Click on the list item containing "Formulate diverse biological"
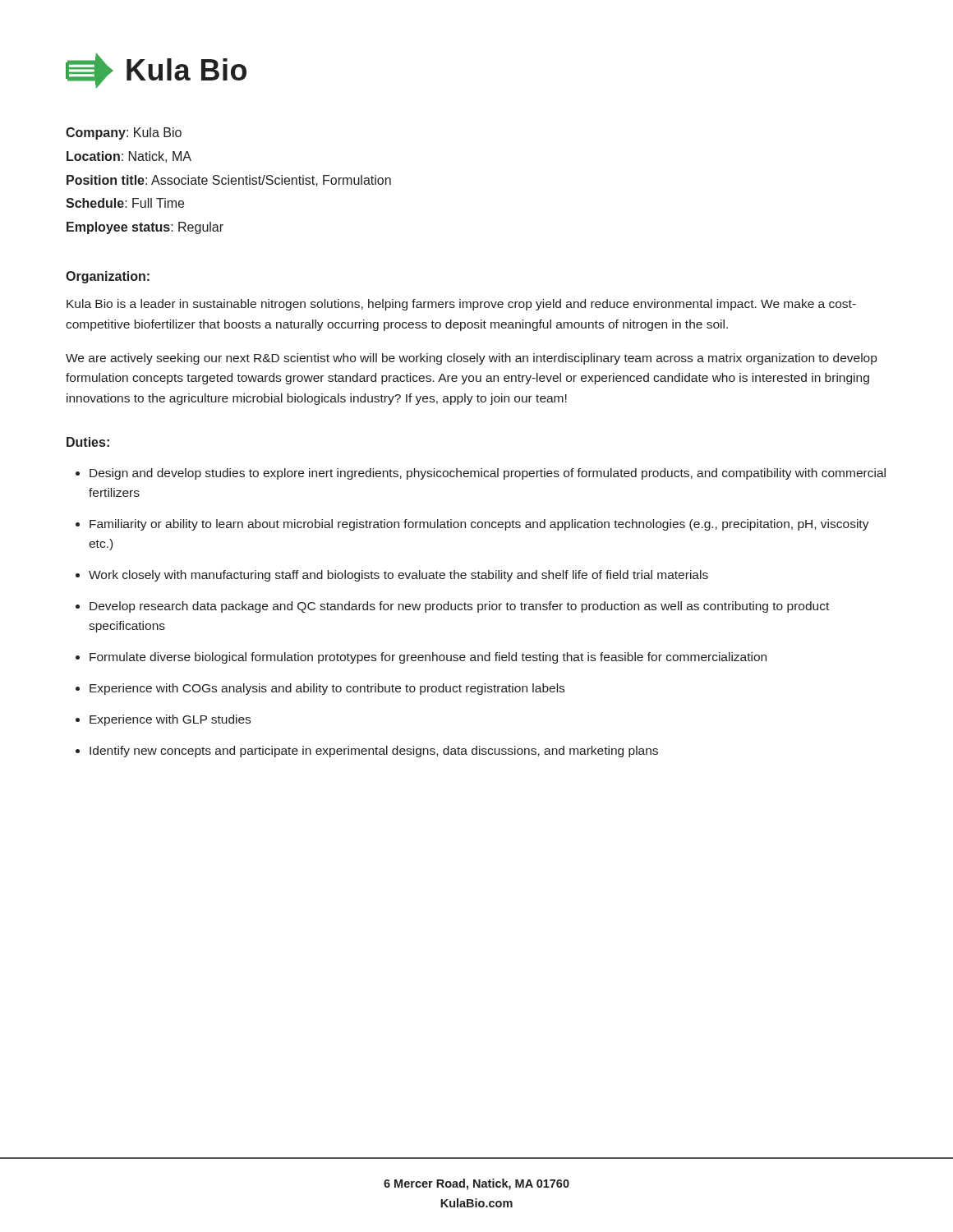 pyautogui.click(x=428, y=657)
